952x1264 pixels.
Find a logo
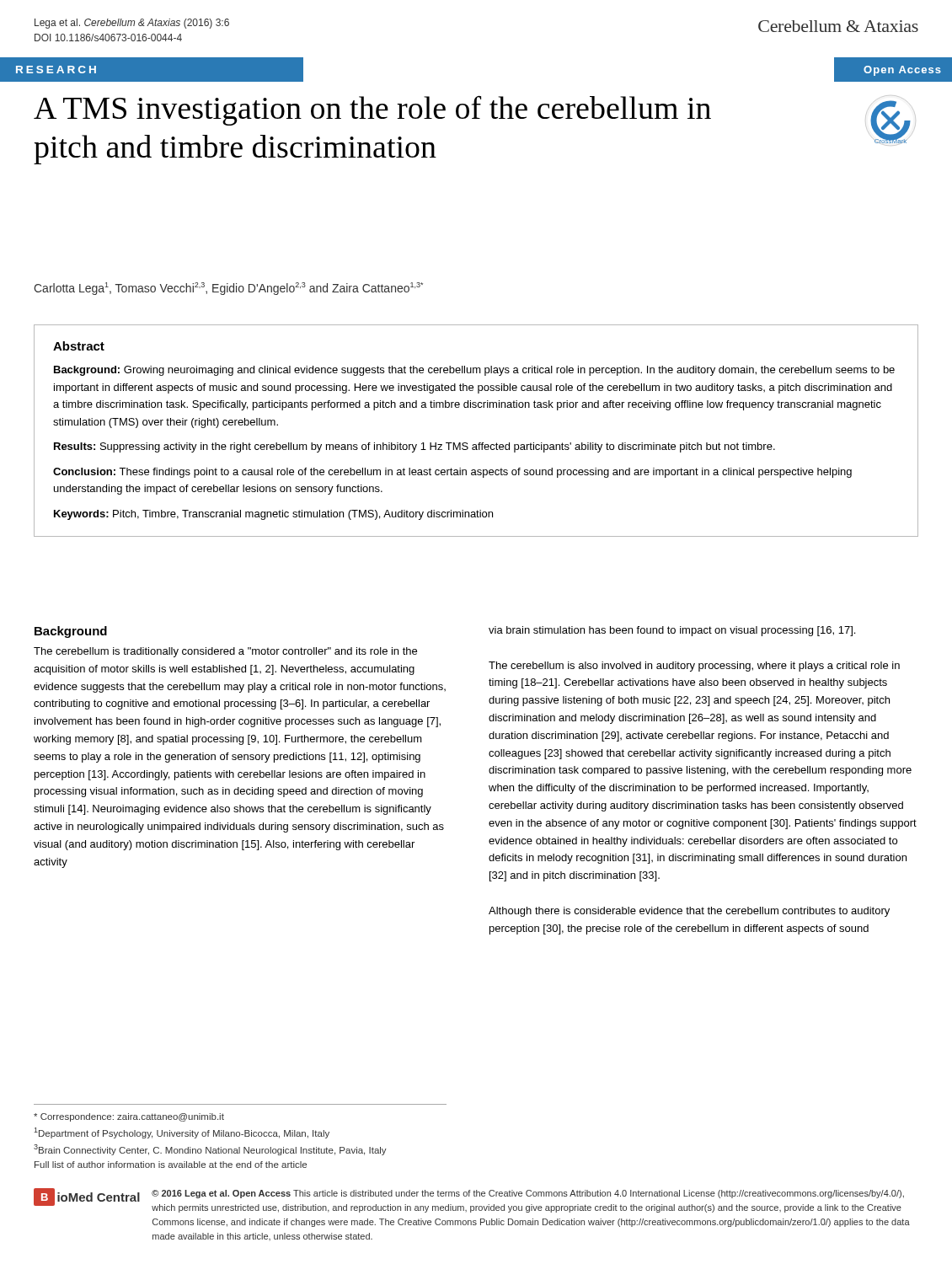[891, 122]
